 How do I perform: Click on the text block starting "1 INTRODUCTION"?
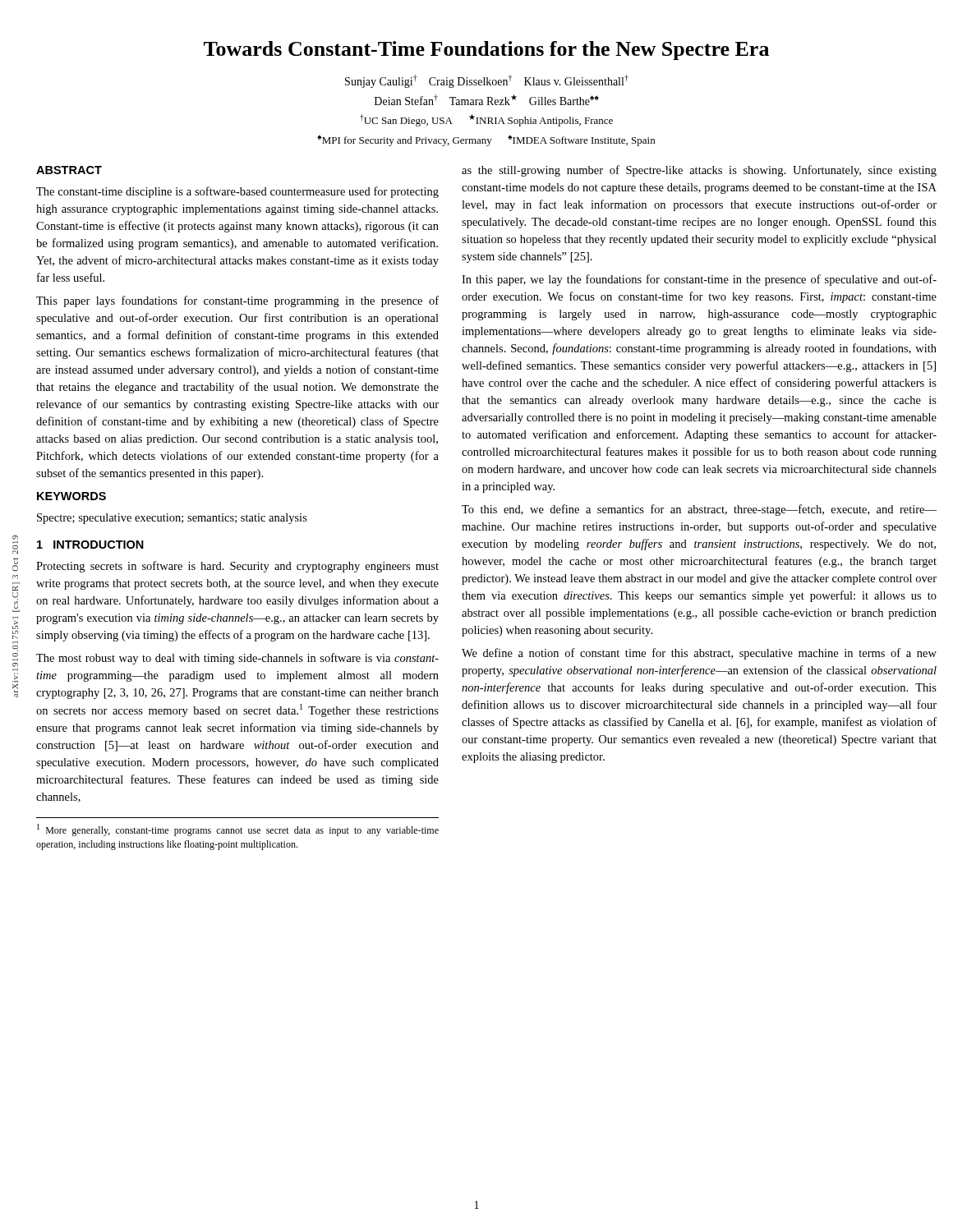click(x=90, y=545)
